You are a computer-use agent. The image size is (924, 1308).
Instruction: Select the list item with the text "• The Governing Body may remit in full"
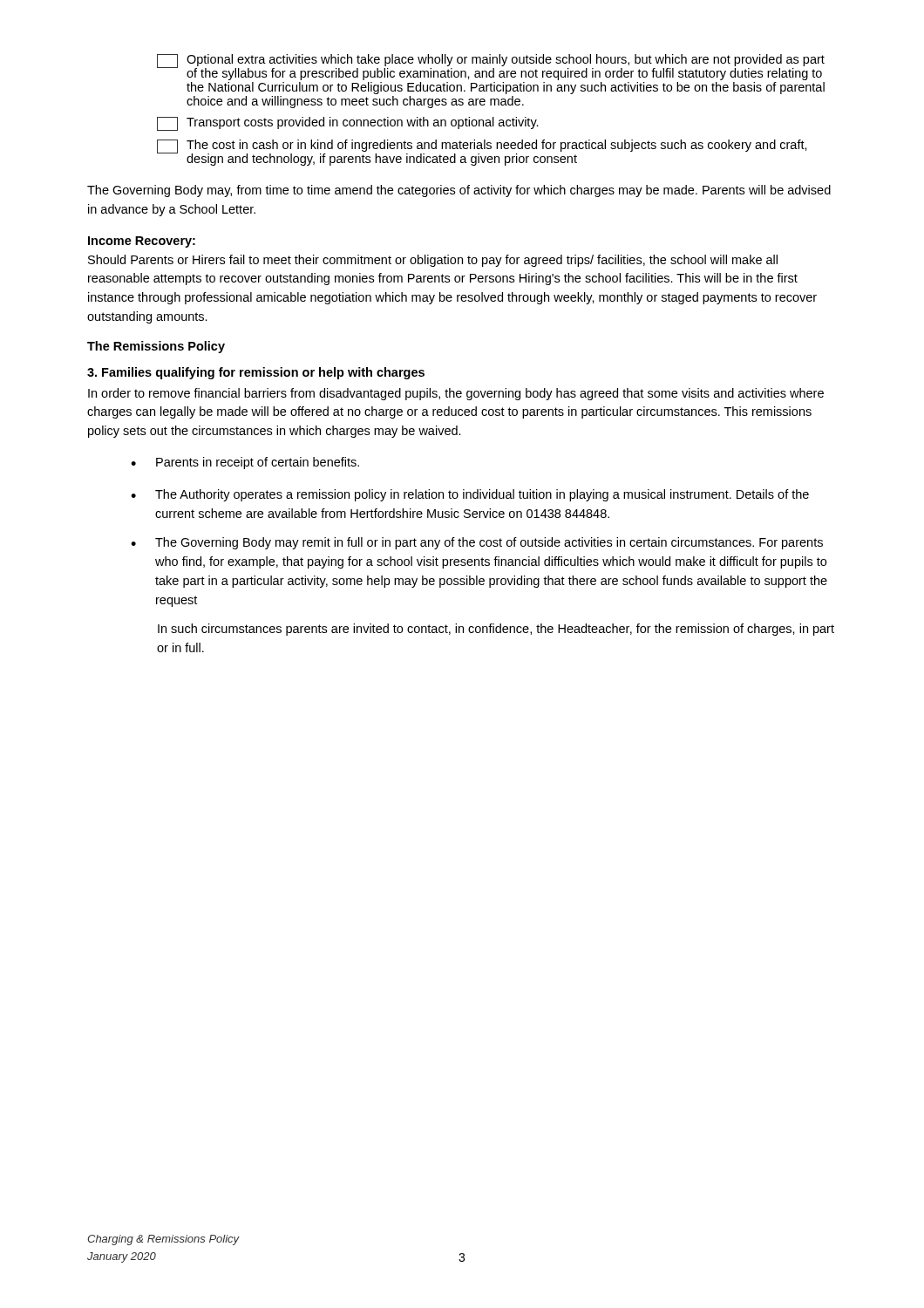click(484, 572)
